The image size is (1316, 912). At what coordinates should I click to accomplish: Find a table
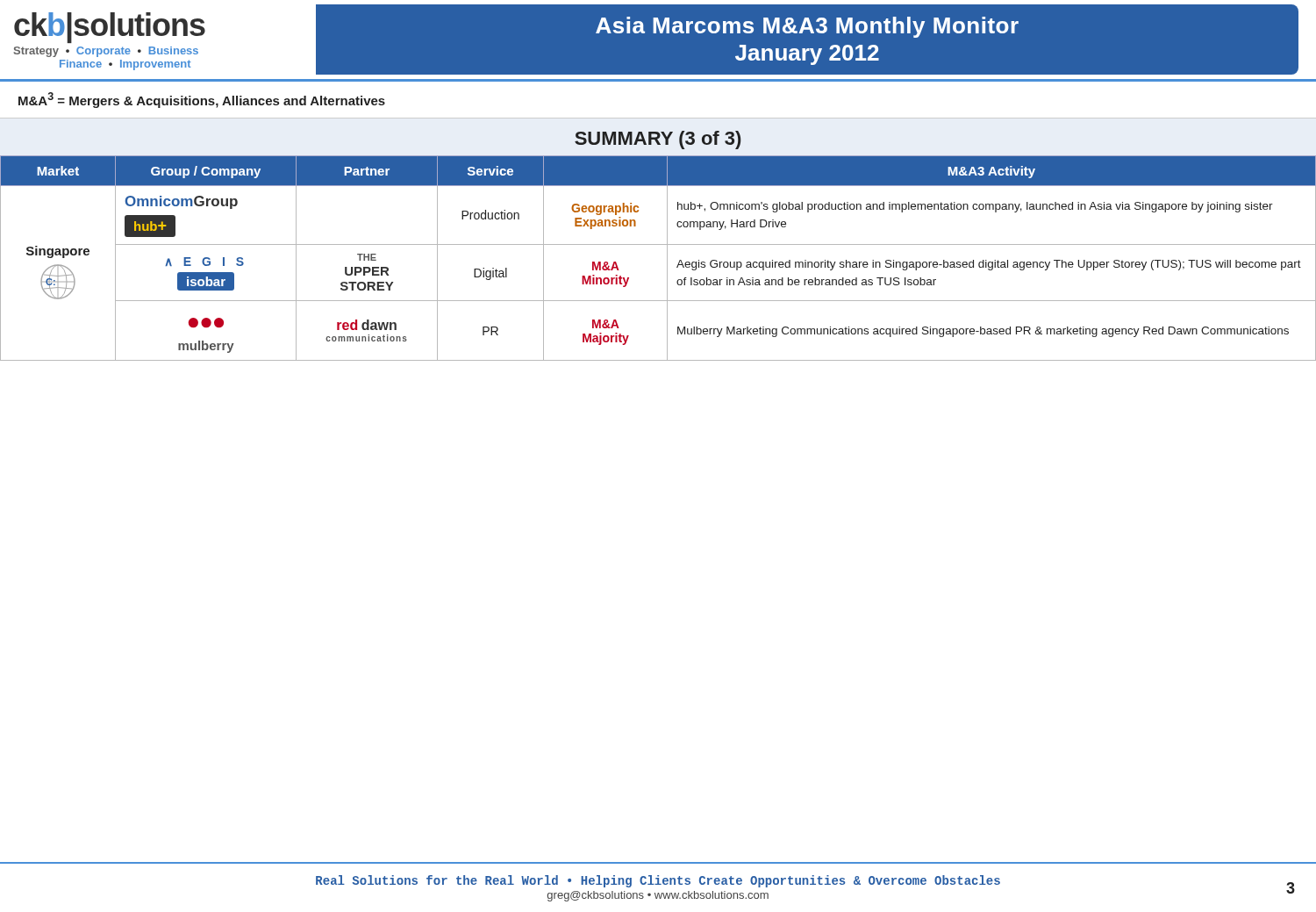(658, 258)
